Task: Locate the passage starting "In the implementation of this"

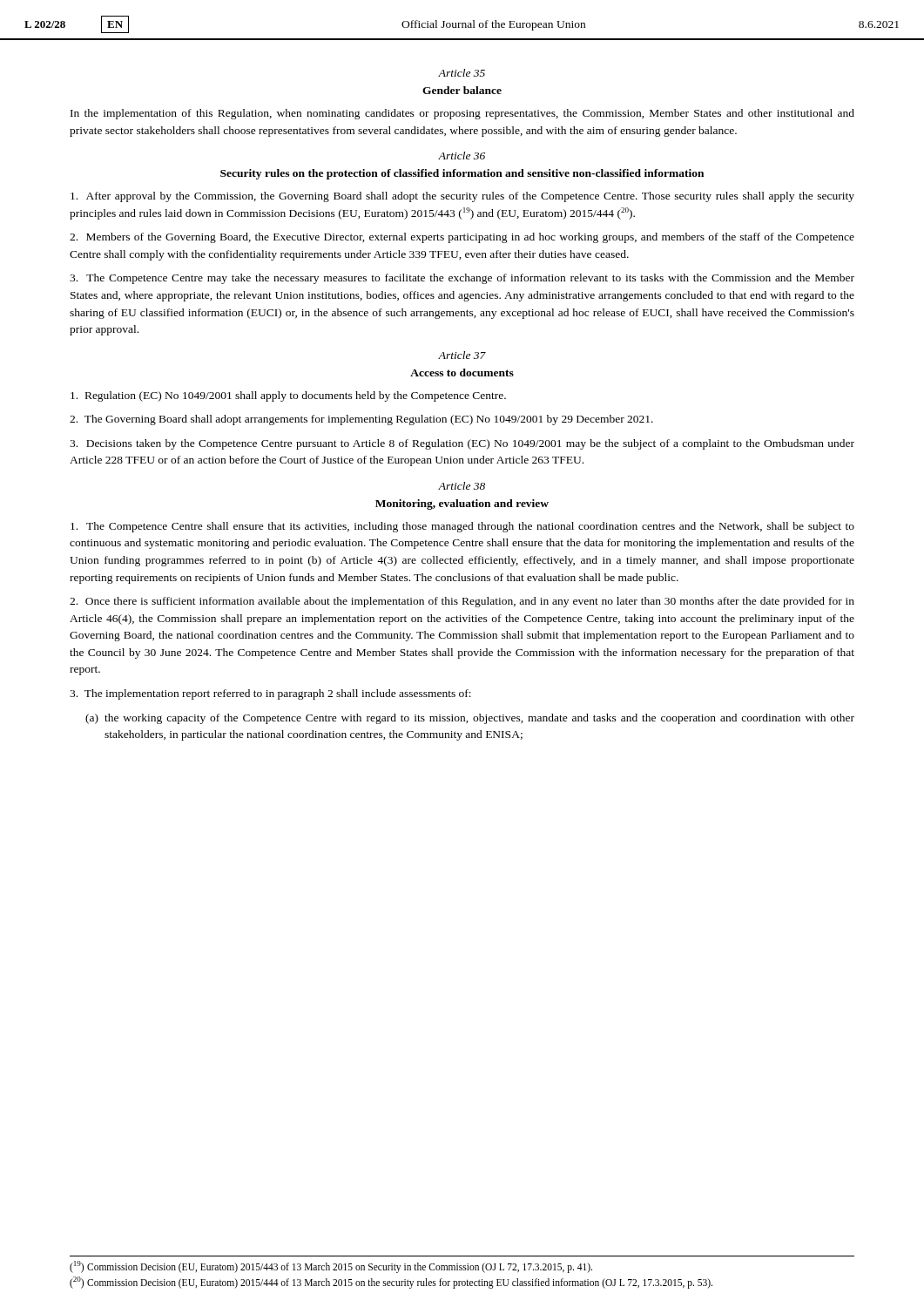Action: (x=462, y=121)
